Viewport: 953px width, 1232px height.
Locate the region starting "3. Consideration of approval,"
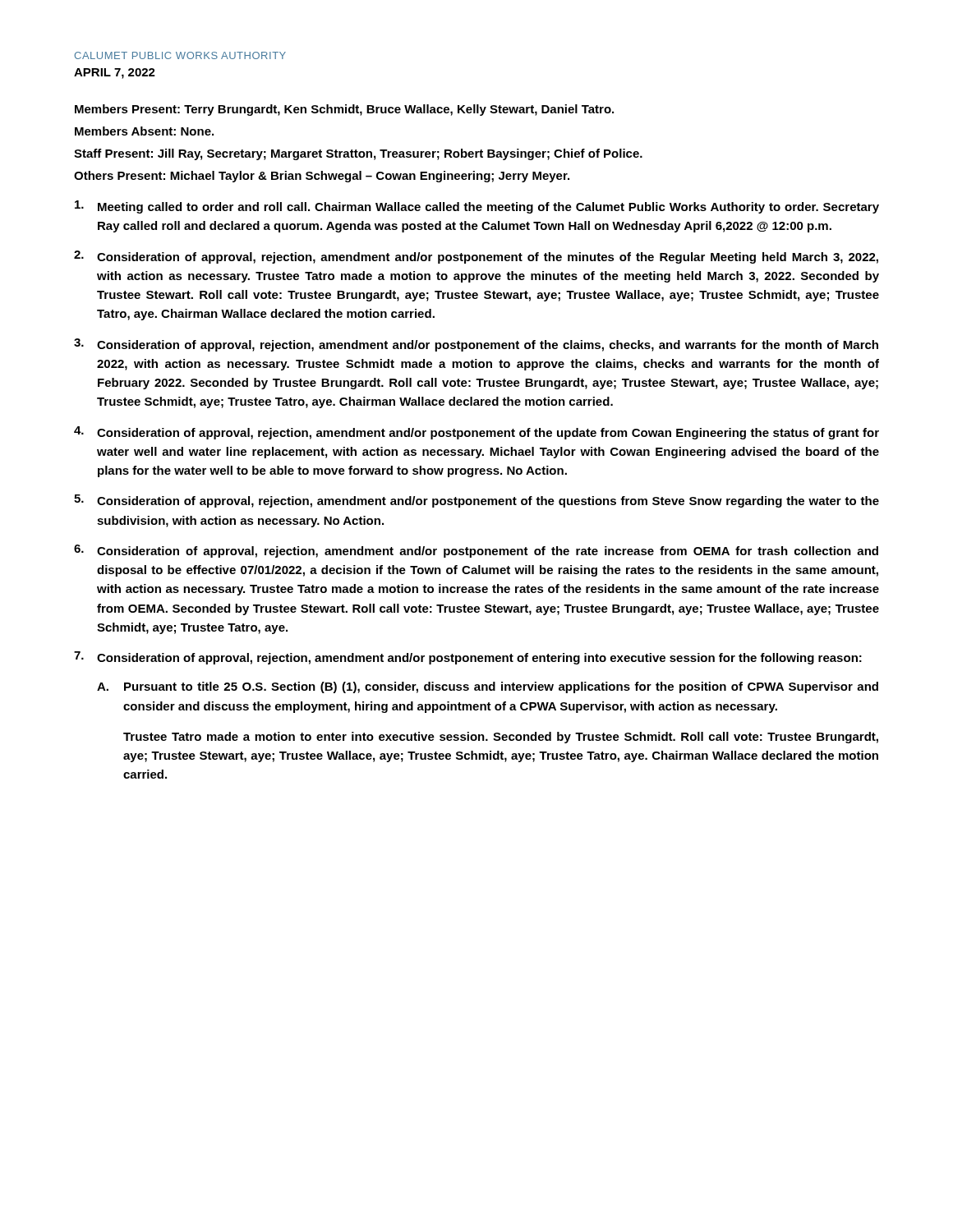coord(476,373)
